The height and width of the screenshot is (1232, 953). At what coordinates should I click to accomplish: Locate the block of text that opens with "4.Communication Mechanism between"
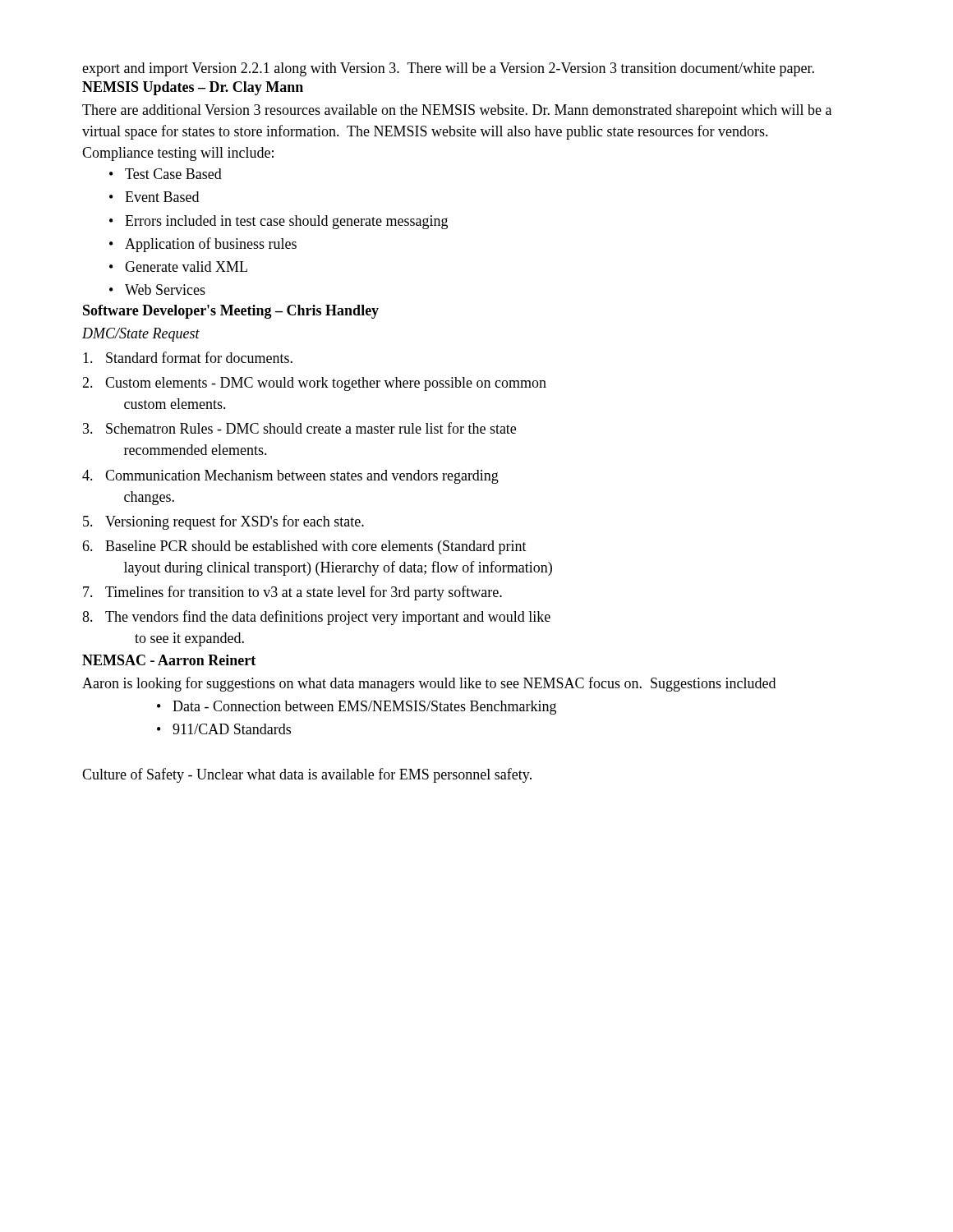290,486
